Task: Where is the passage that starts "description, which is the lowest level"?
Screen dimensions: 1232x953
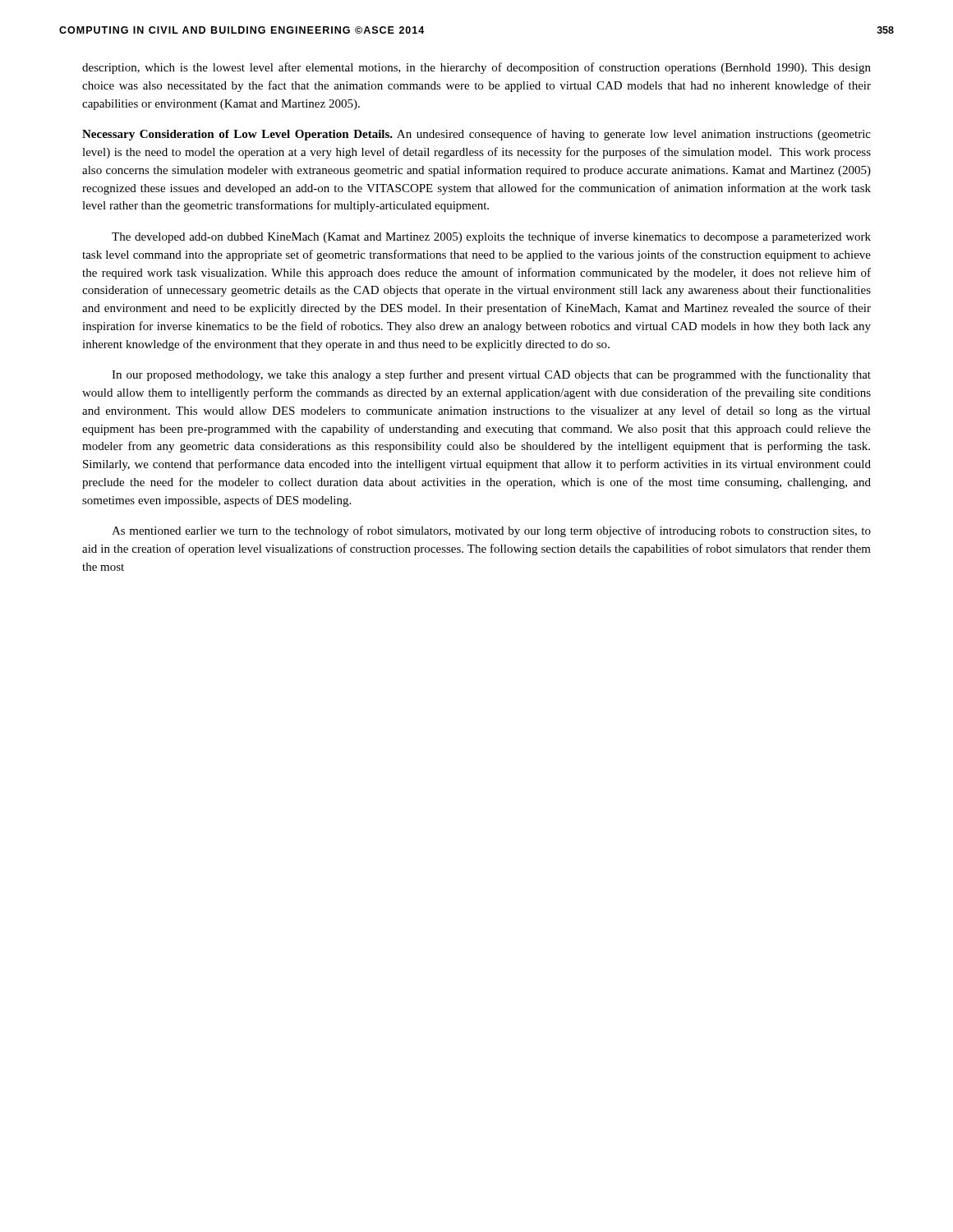Action: (476, 86)
